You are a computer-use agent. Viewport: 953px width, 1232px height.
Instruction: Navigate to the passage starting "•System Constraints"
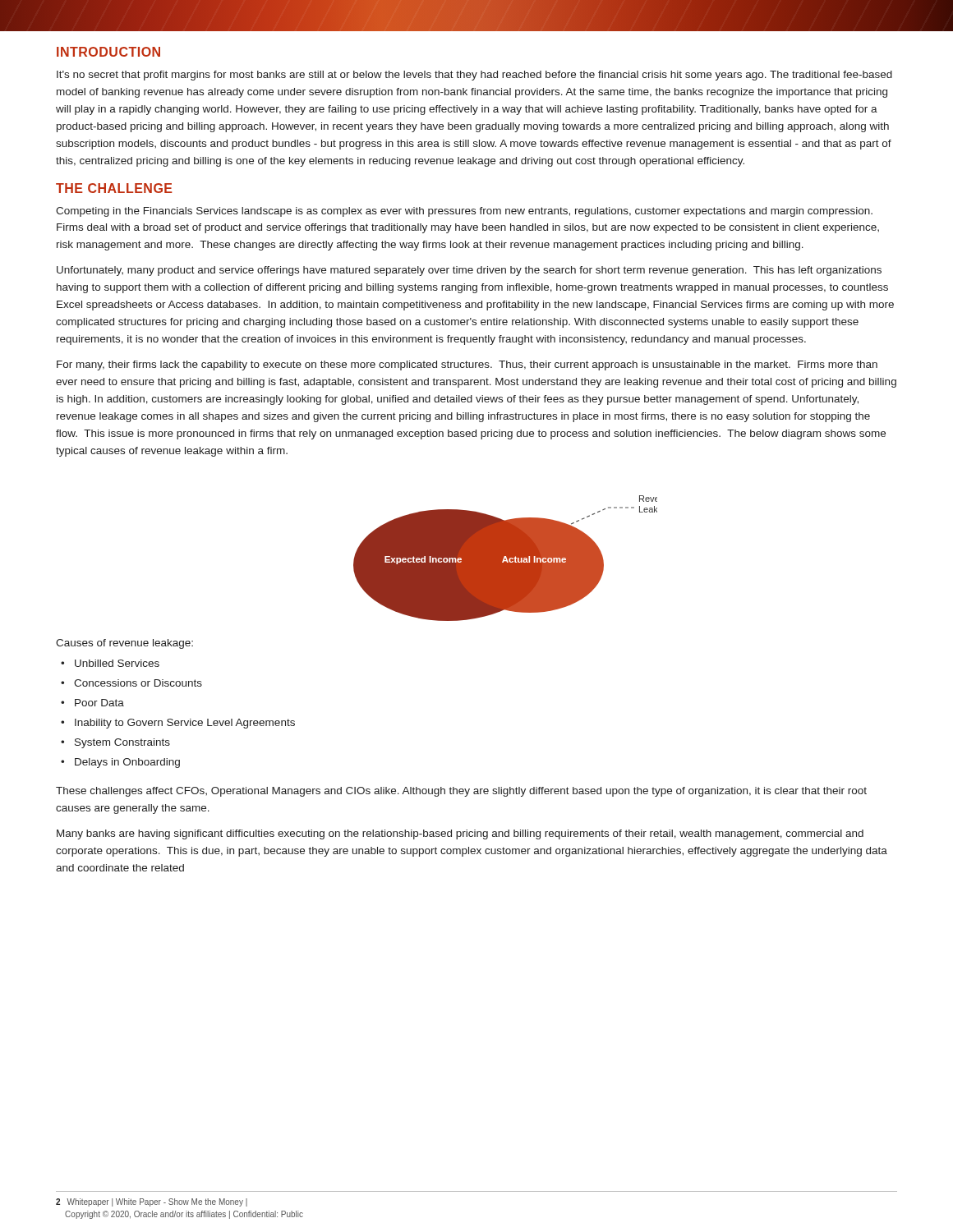[x=115, y=743]
